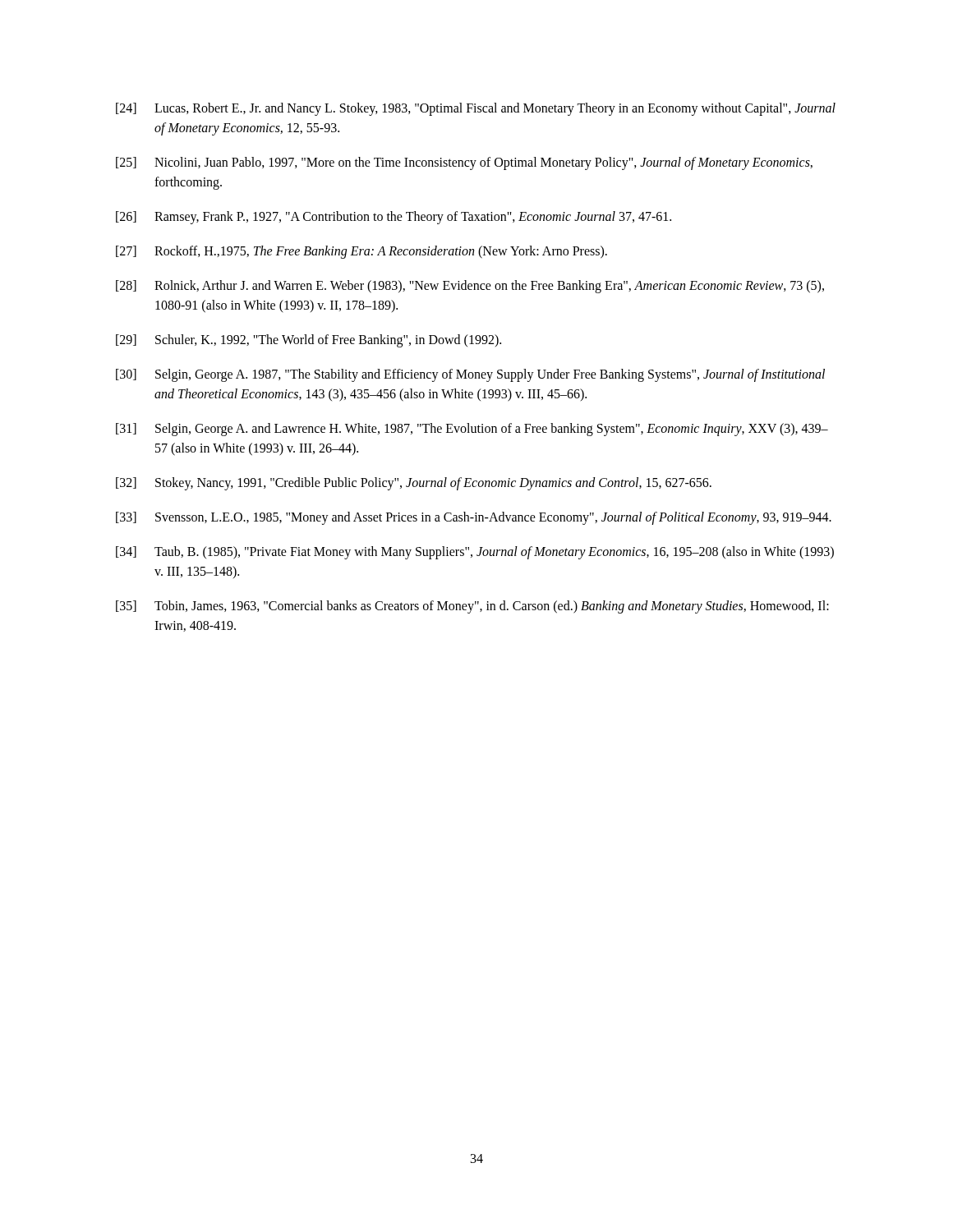
Task: Point to the region starting "[33] Svensson, L.E.O., 1985, "Money and"
Action: [x=476, y=517]
